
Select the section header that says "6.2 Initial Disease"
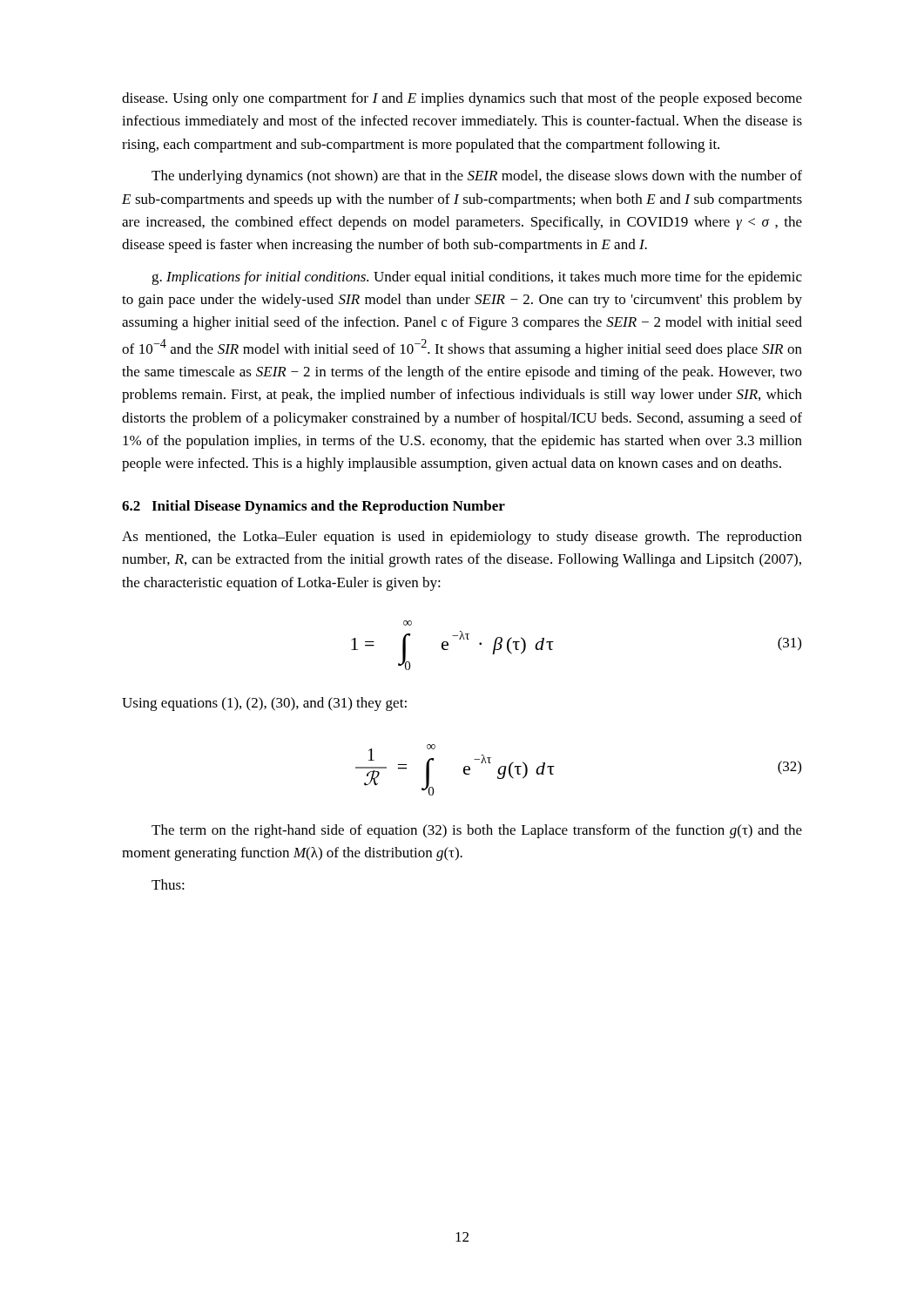[x=313, y=506]
